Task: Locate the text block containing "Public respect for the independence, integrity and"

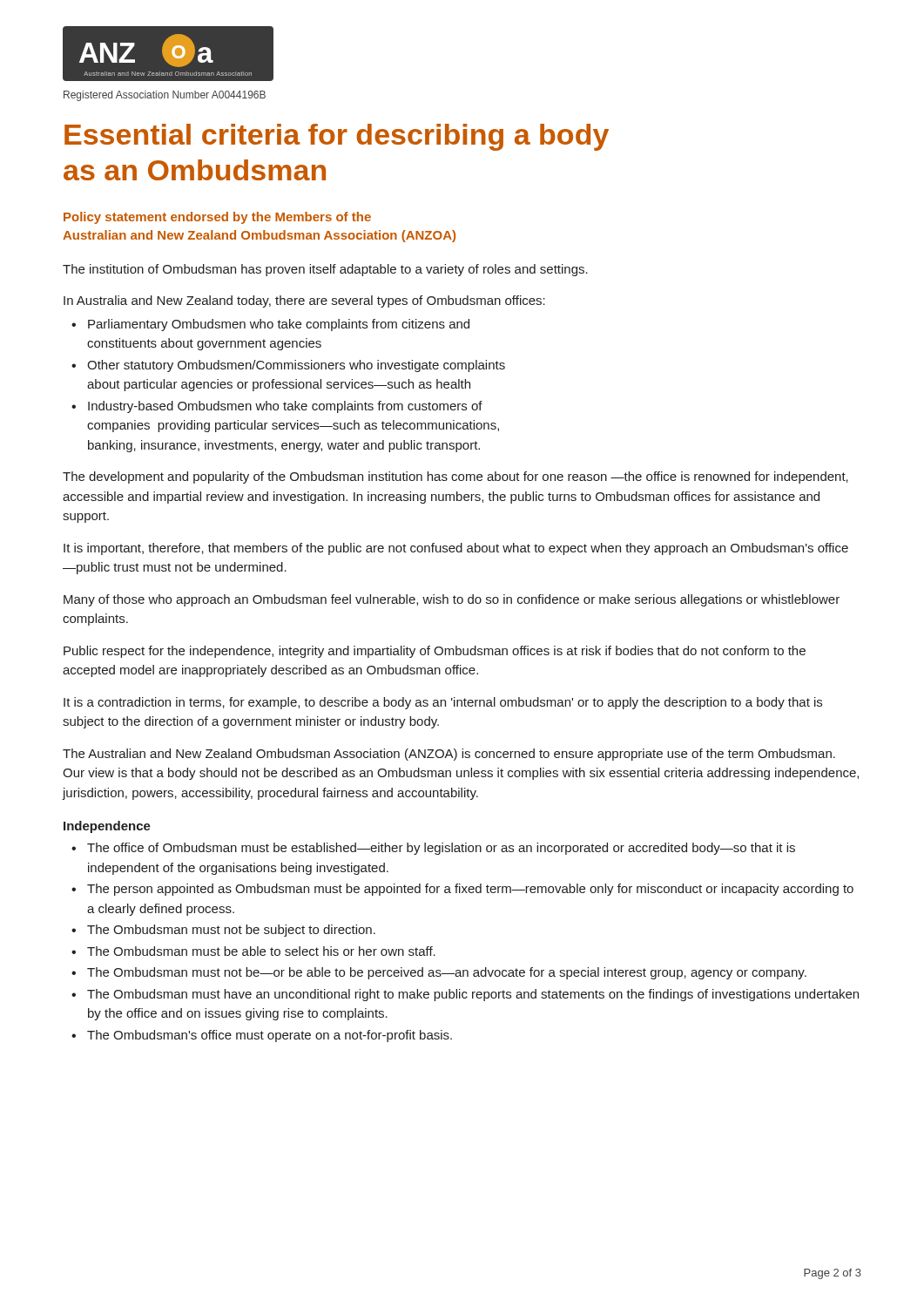Action: [434, 660]
